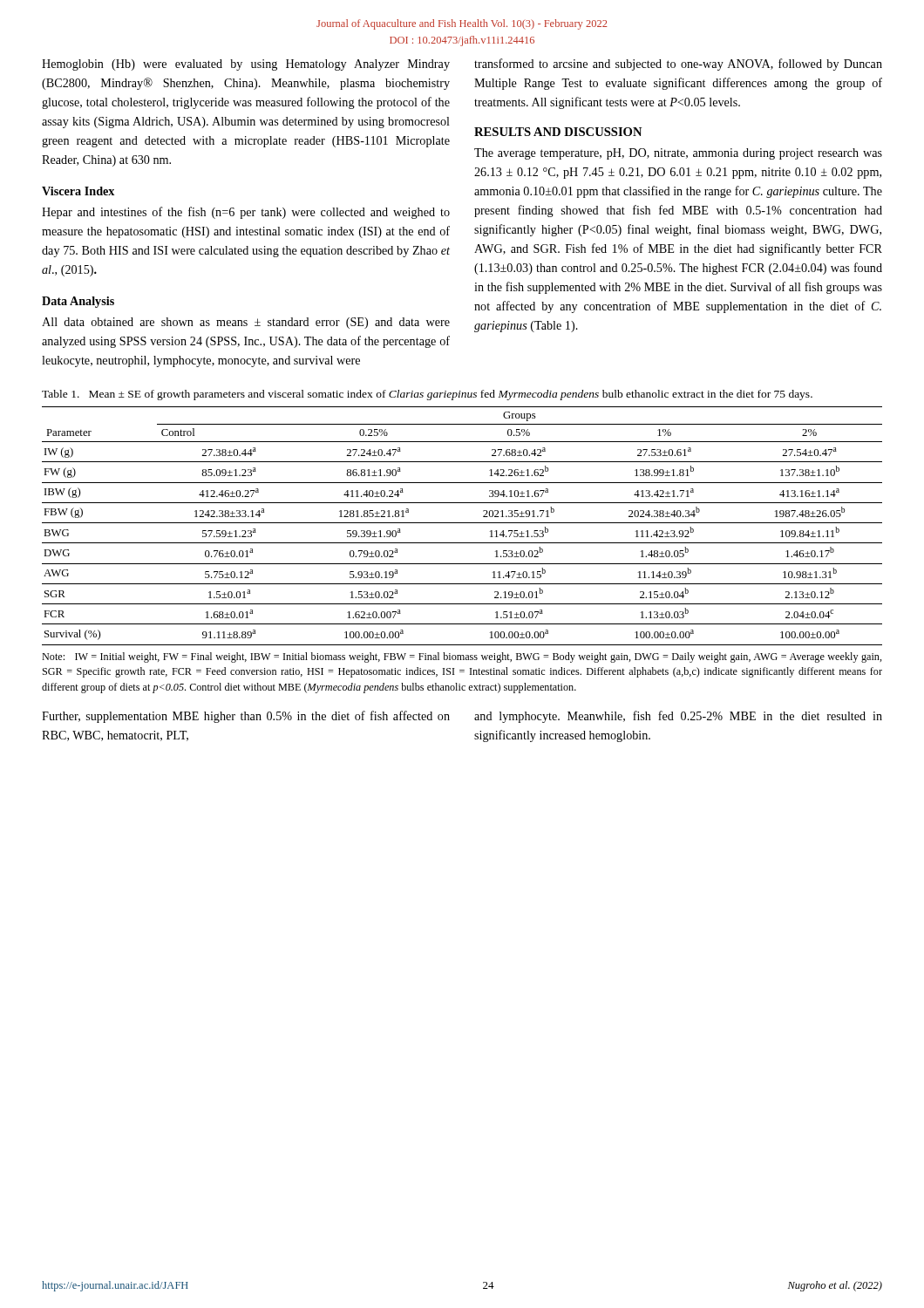Click where it says "Data Analysis"

click(x=78, y=300)
